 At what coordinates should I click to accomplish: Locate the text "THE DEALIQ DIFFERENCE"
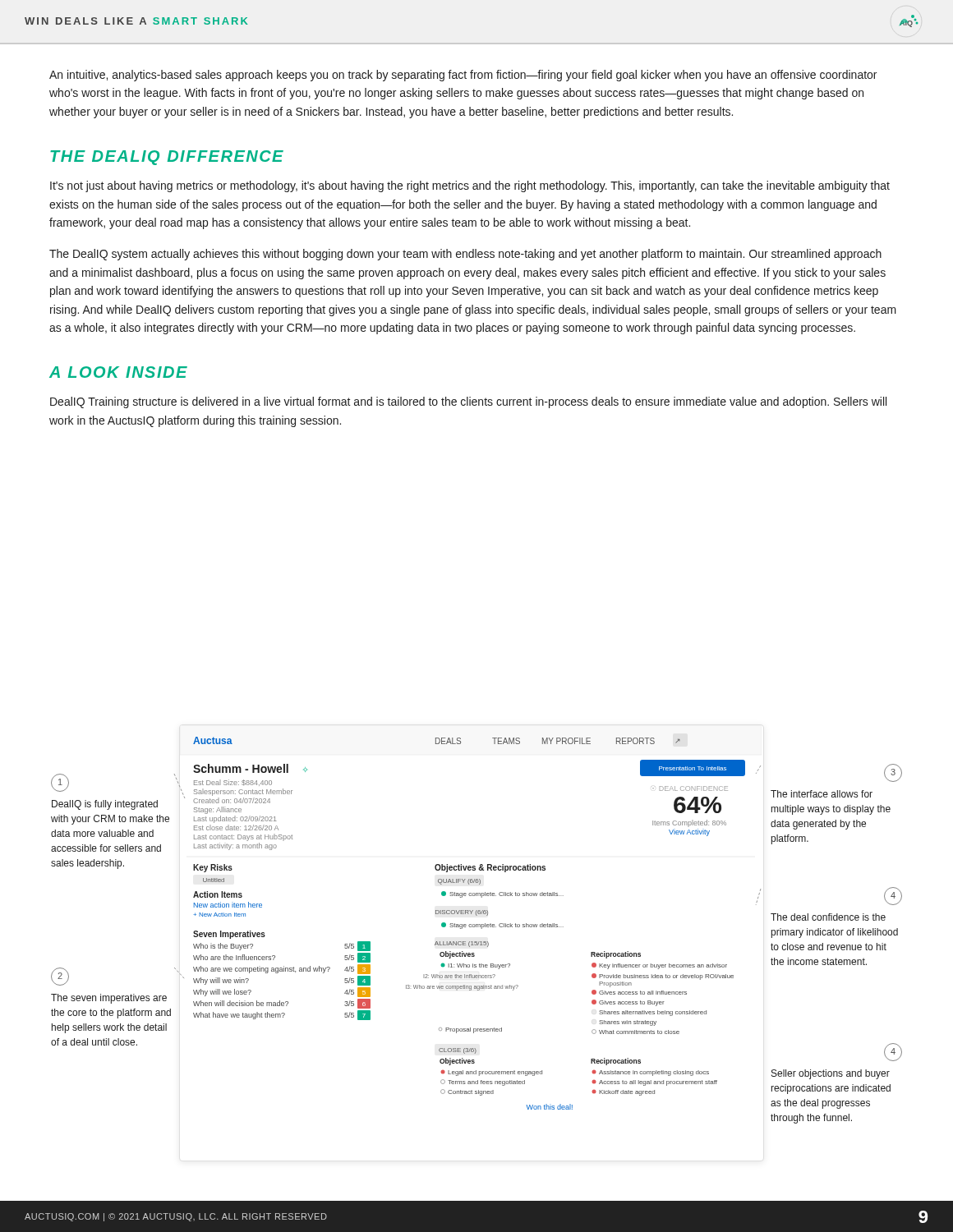click(167, 156)
